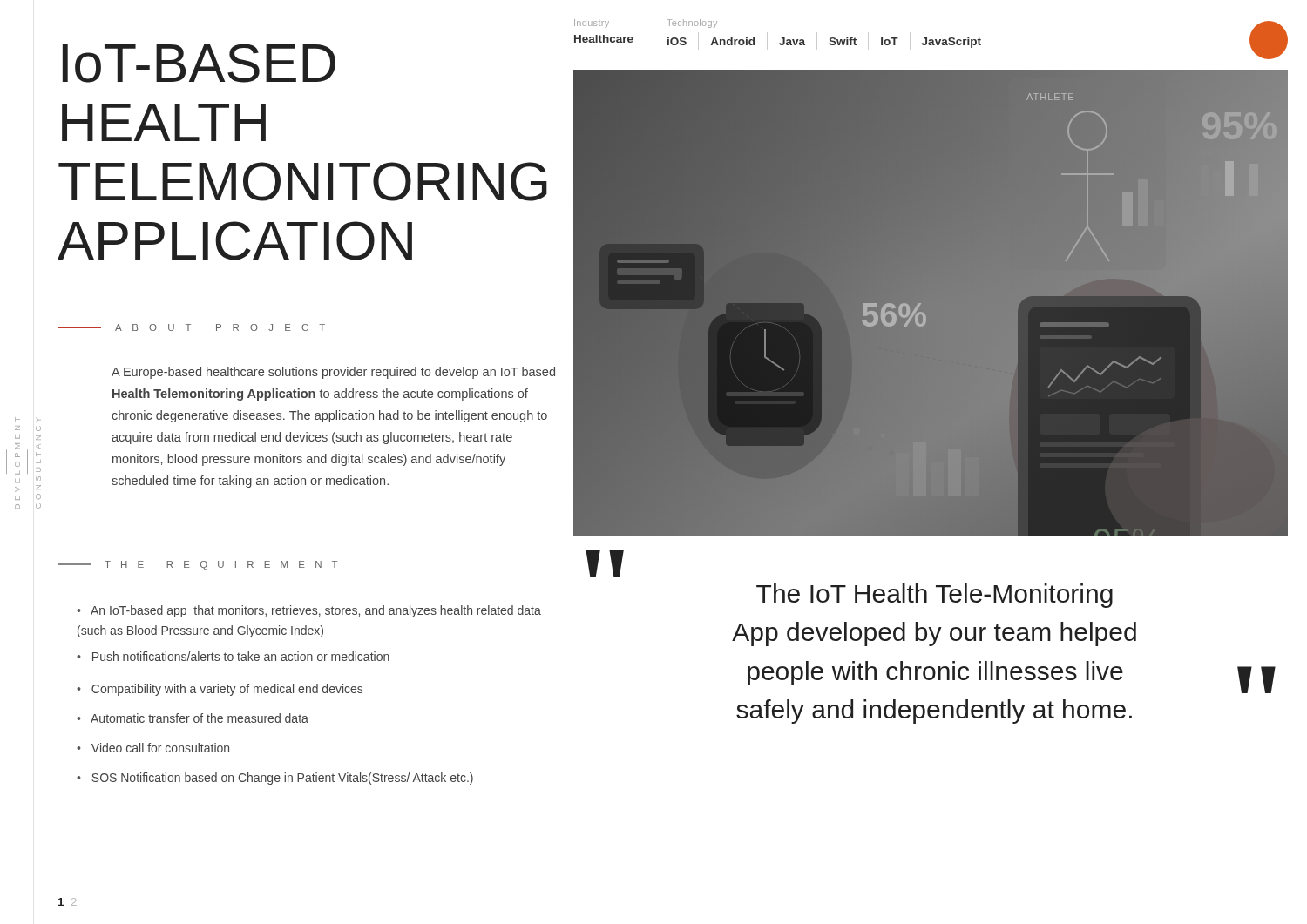Point to the text block starting "• Push notifications/alerts"
The height and width of the screenshot is (924, 1307).
click(x=233, y=657)
